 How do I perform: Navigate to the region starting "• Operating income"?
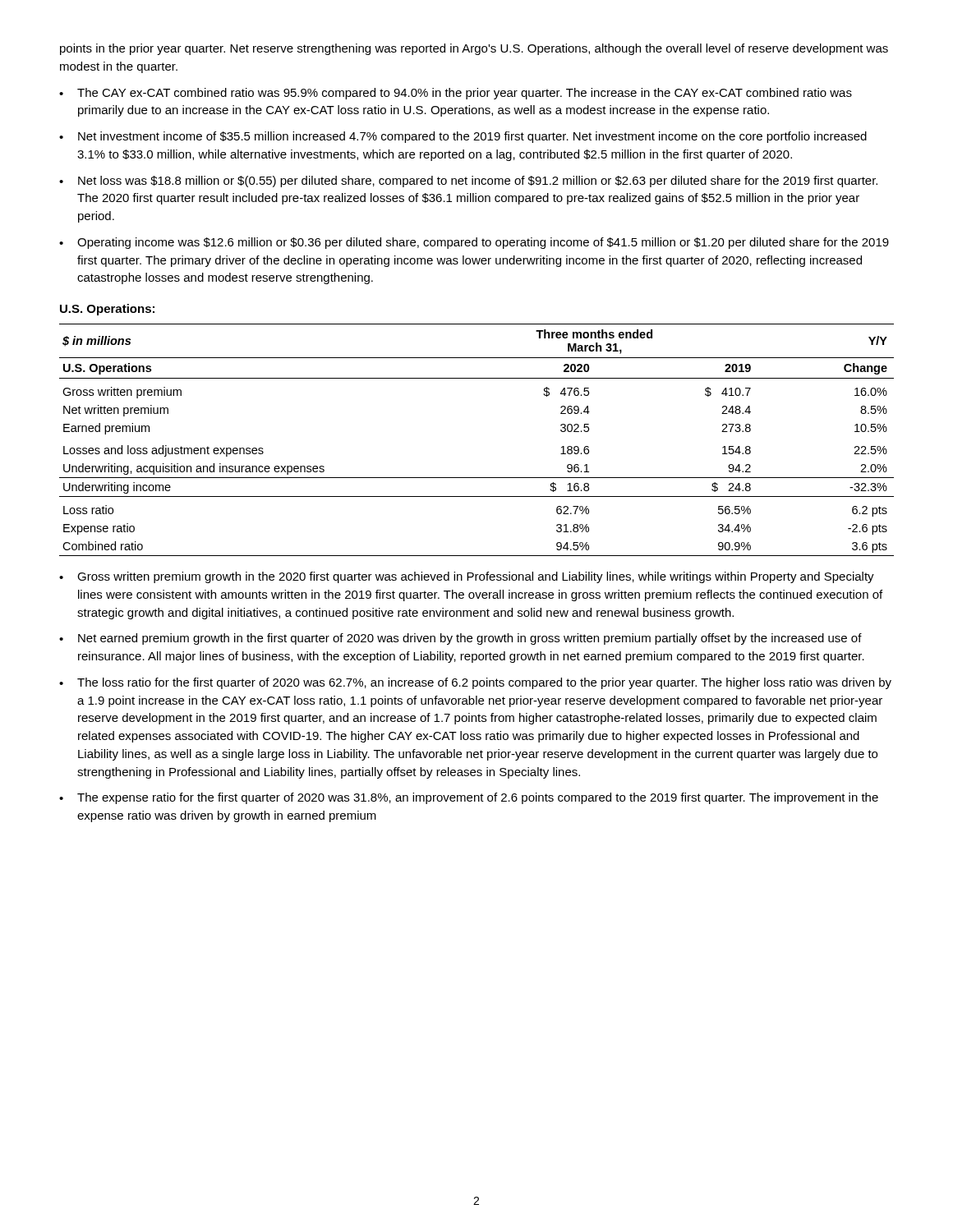click(476, 260)
